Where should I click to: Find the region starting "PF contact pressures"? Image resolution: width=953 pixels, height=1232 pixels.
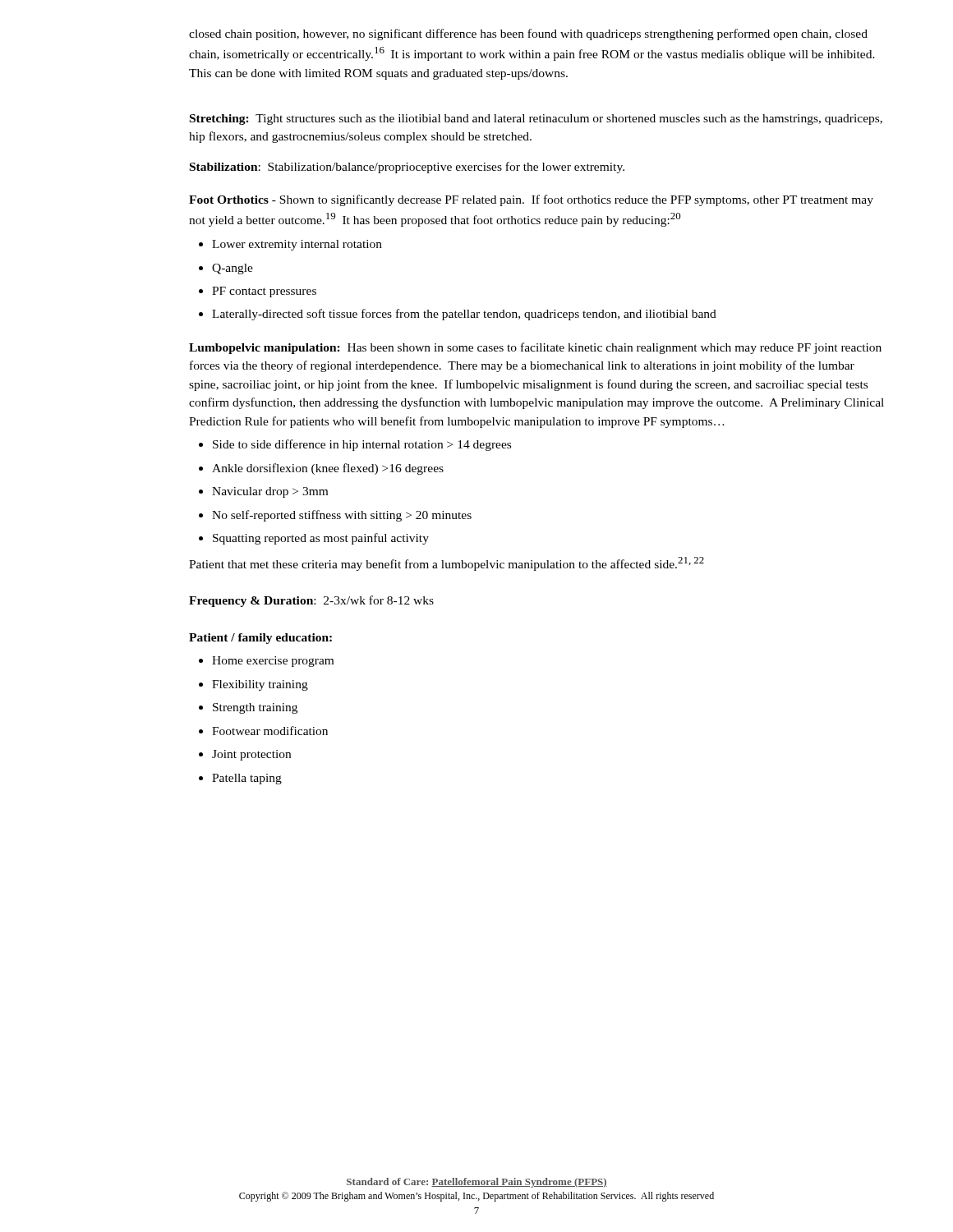click(258, 292)
